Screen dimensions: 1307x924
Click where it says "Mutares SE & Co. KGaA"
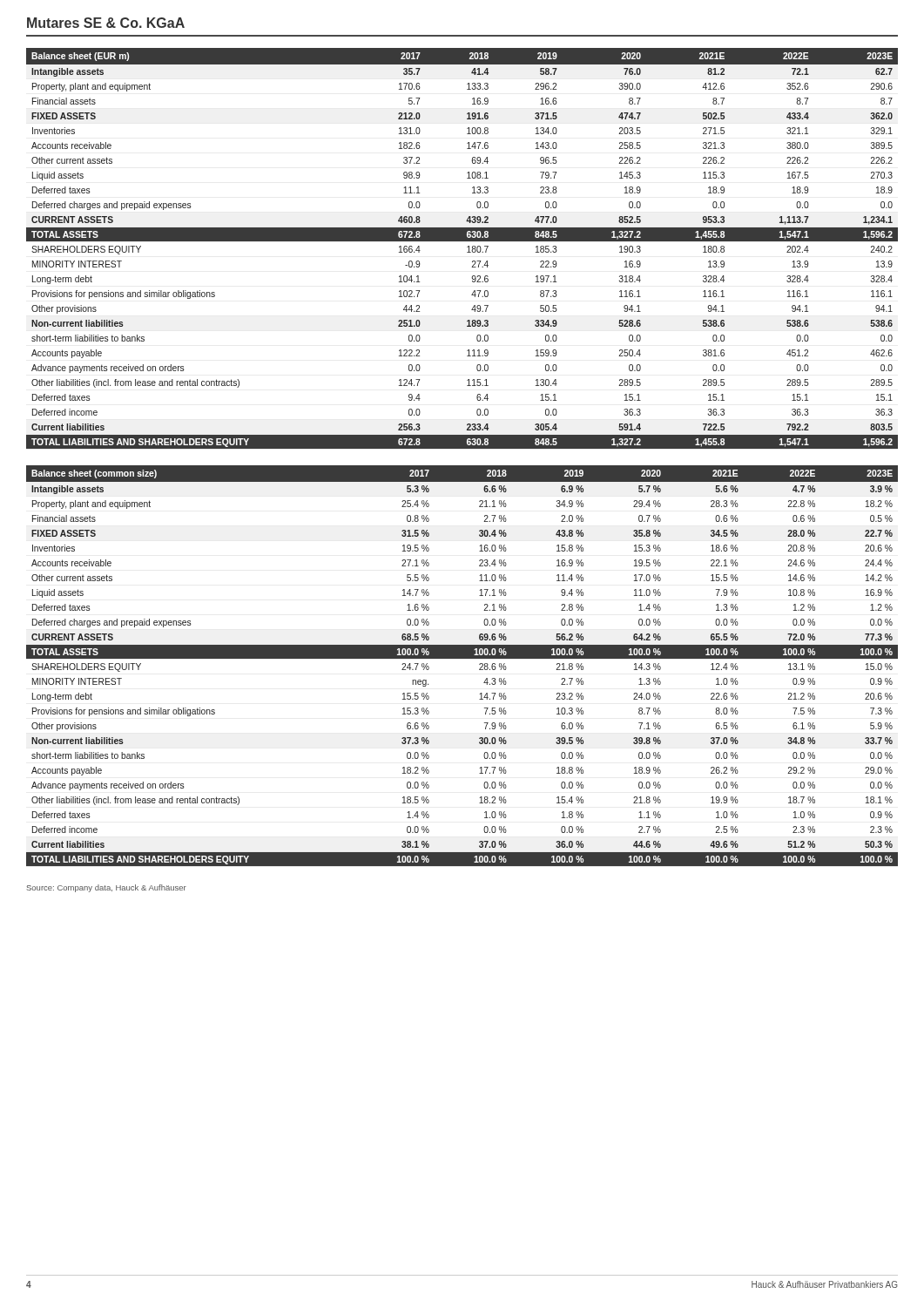tap(106, 23)
